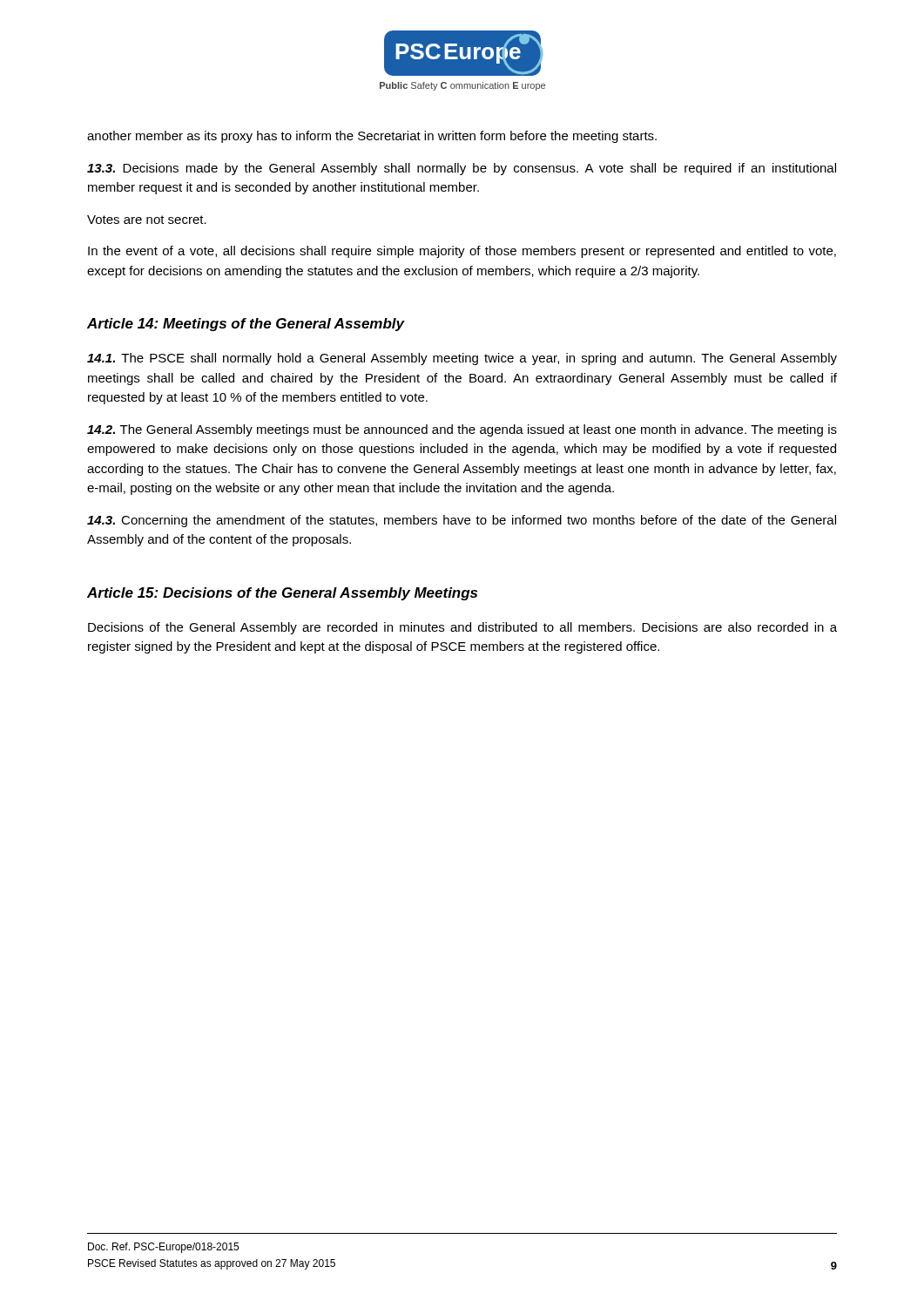The image size is (924, 1307).
Task: Find the block on this page that starts "In the event of"
Action: [462, 260]
